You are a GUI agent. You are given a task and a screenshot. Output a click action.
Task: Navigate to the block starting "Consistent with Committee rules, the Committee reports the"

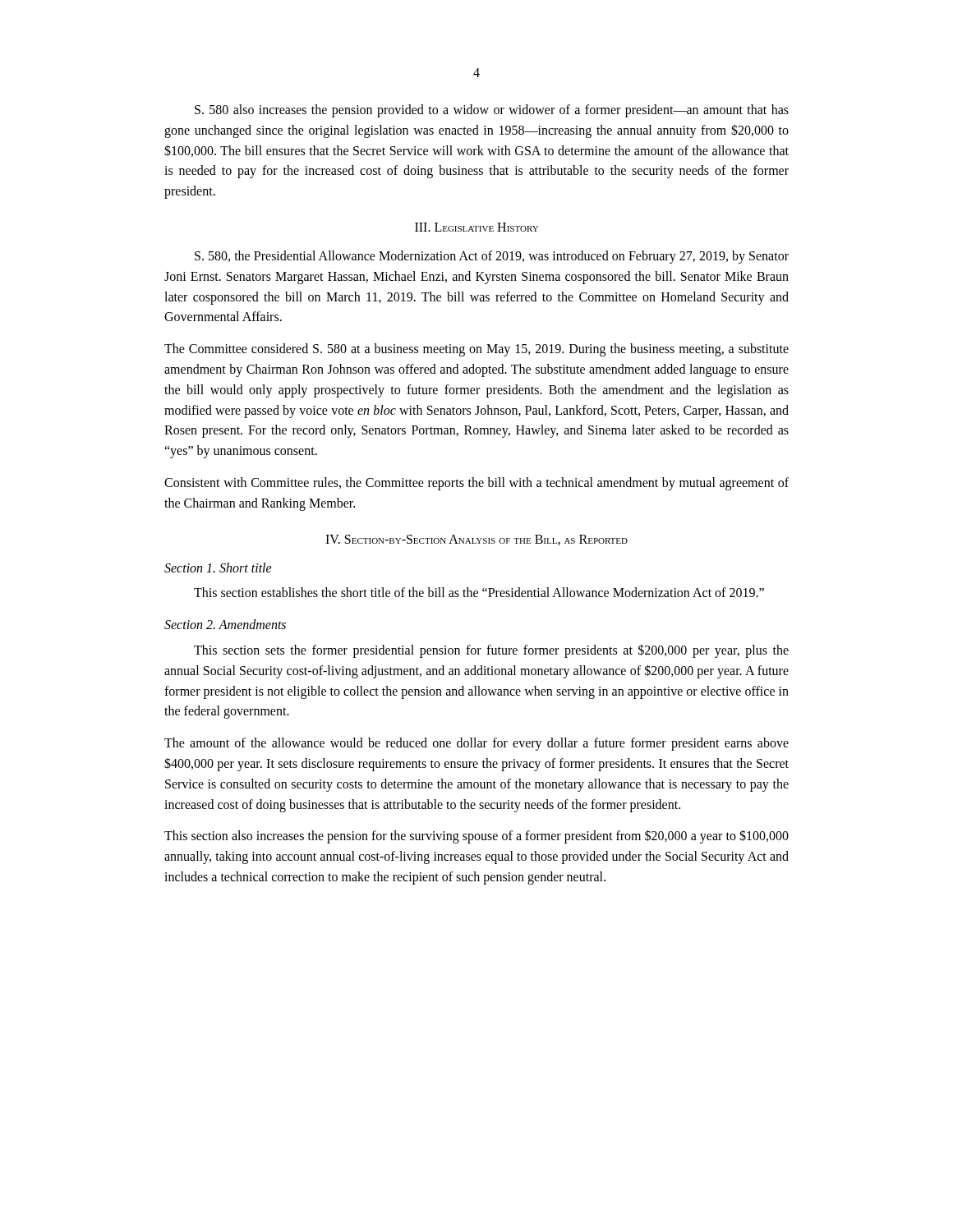pos(476,493)
